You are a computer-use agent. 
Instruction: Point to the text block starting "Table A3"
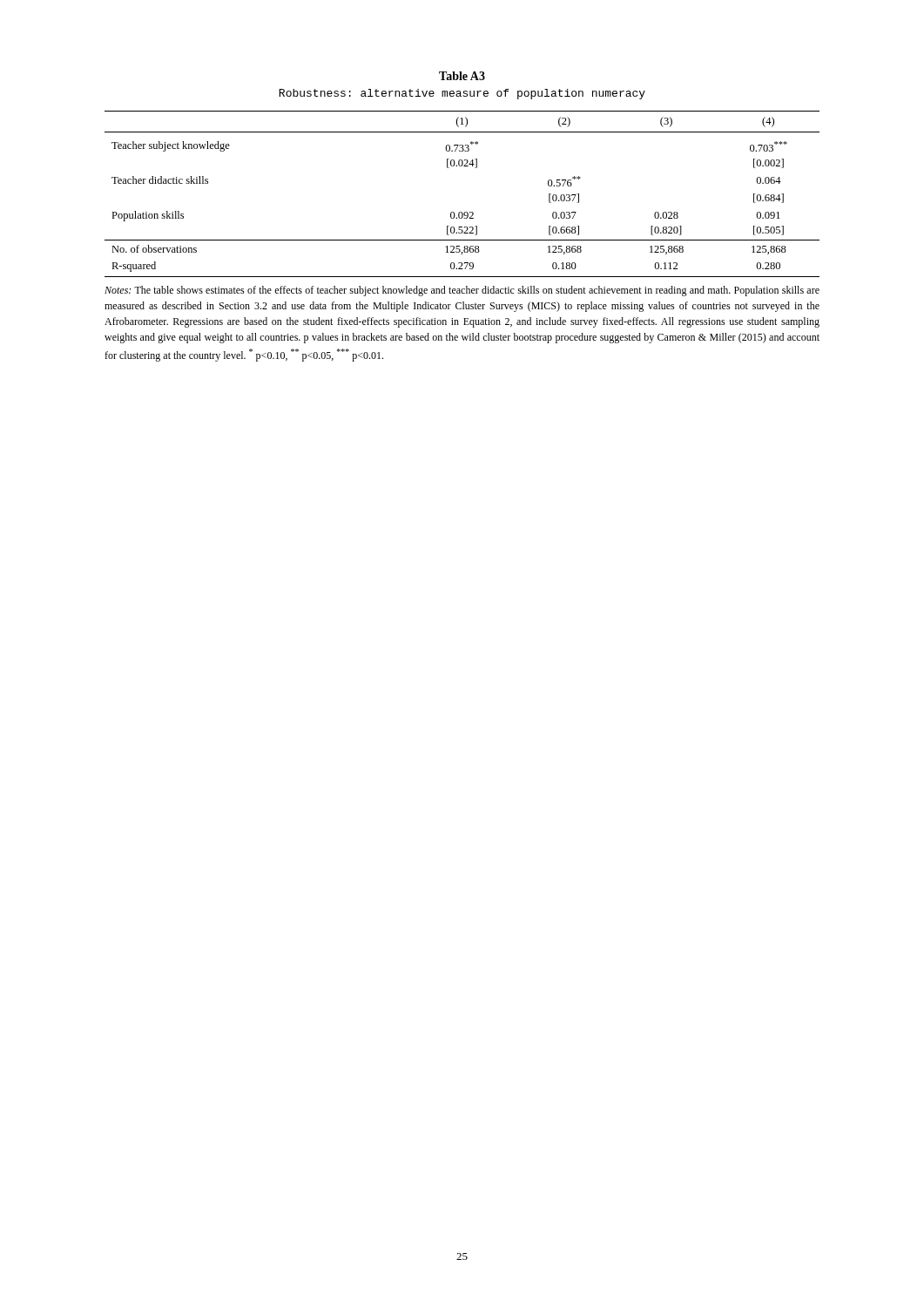pos(462,76)
